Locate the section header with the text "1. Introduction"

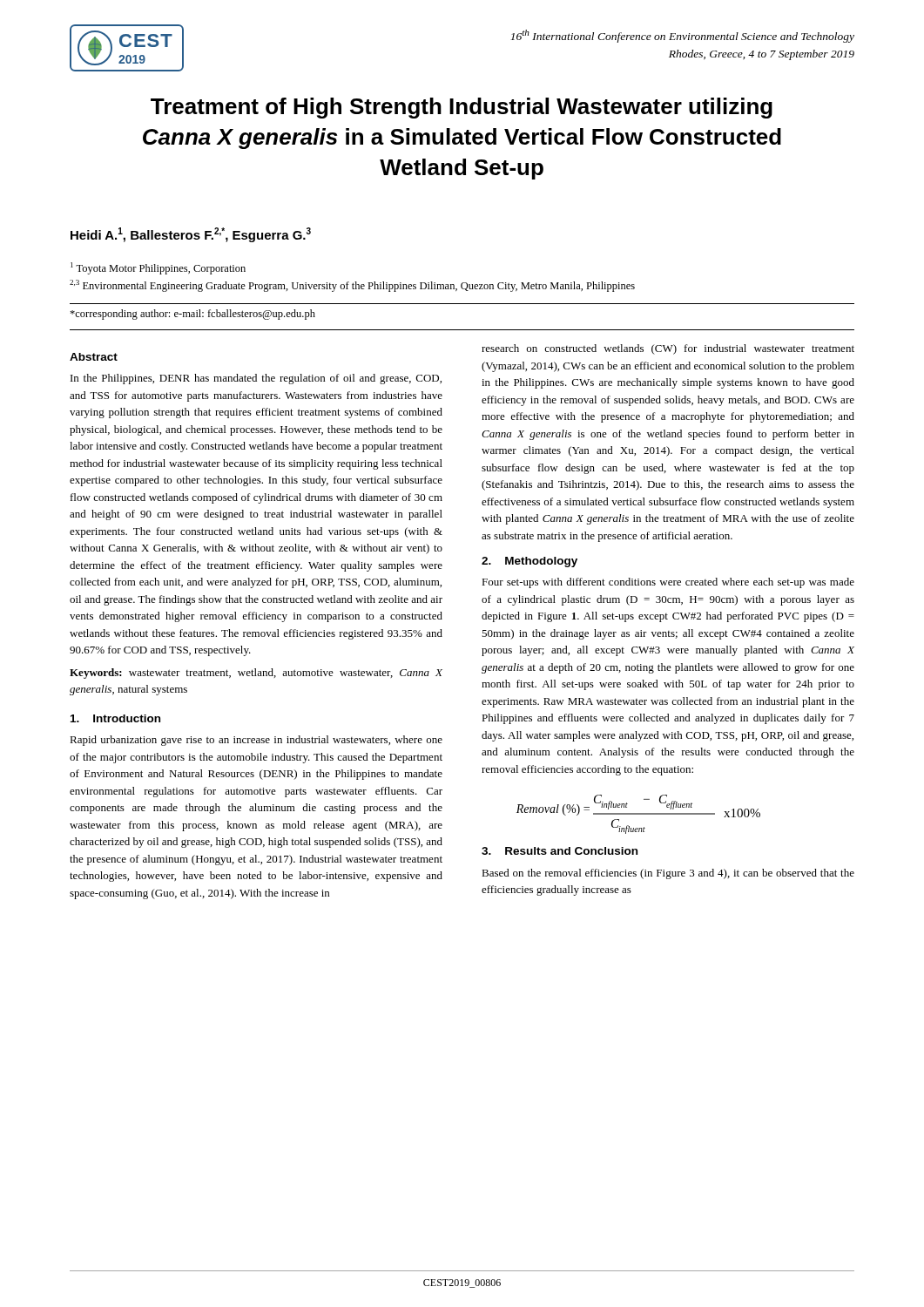(115, 718)
